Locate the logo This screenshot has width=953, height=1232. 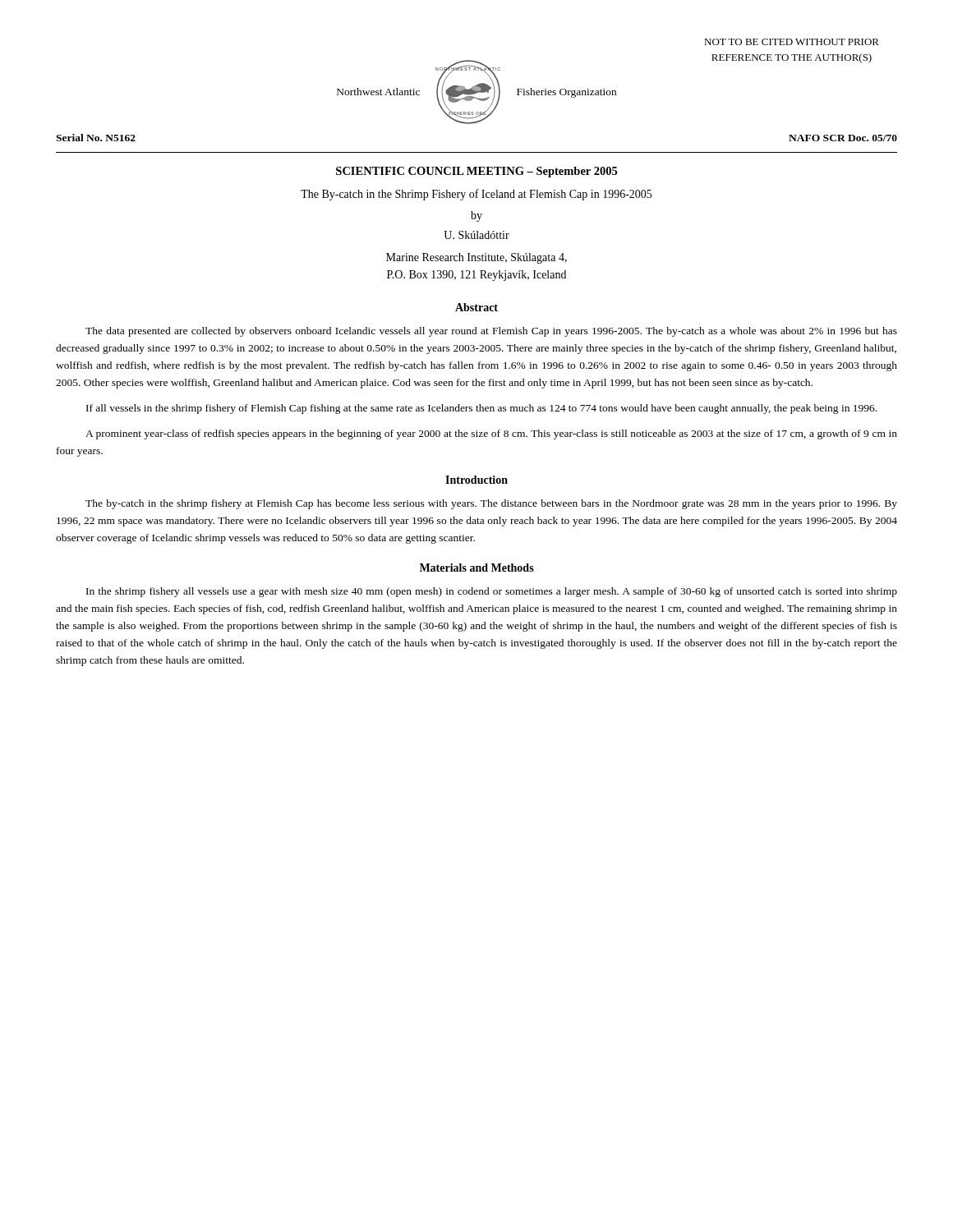point(468,92)
